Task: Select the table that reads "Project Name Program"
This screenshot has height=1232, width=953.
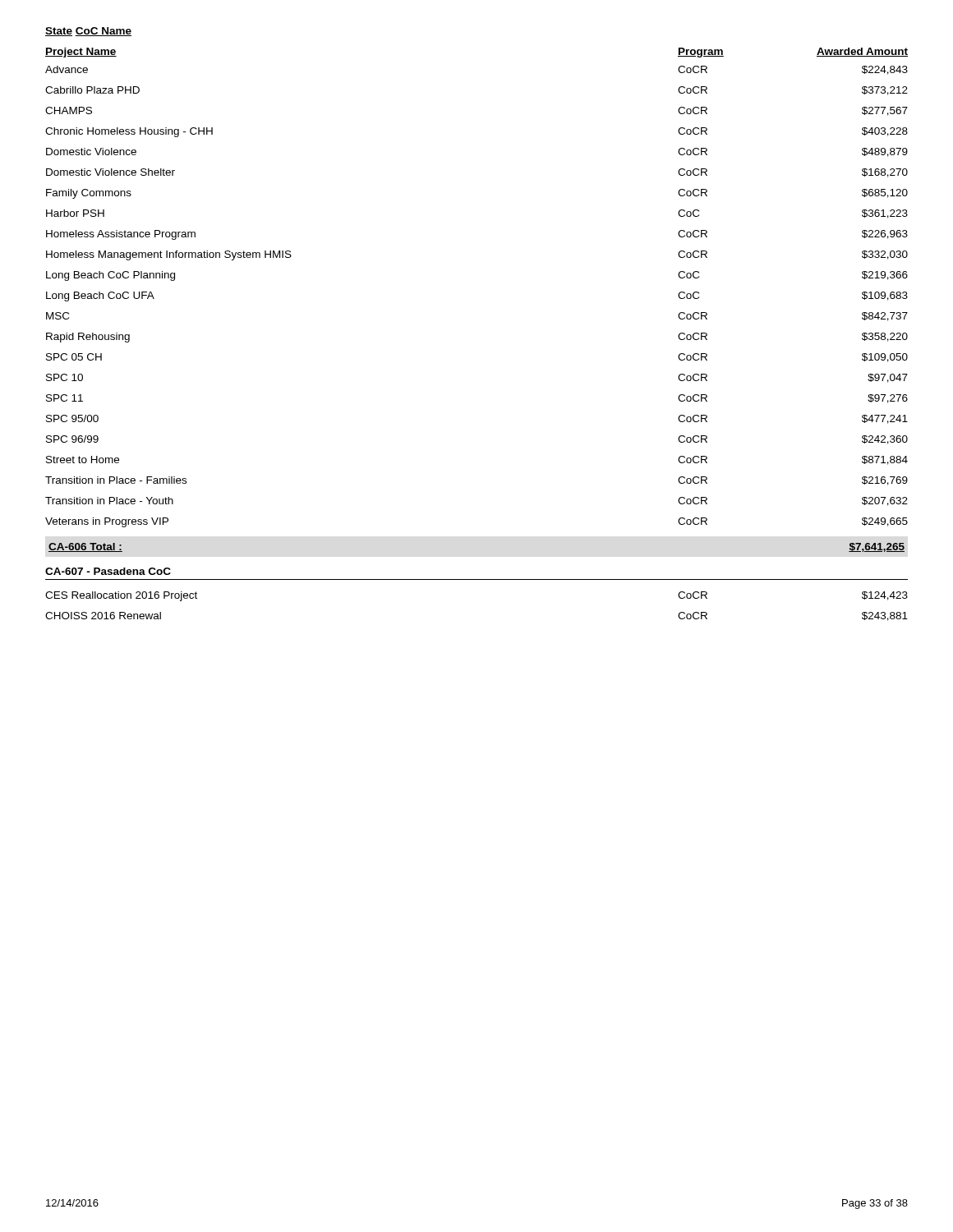Action: coord(476,287)
